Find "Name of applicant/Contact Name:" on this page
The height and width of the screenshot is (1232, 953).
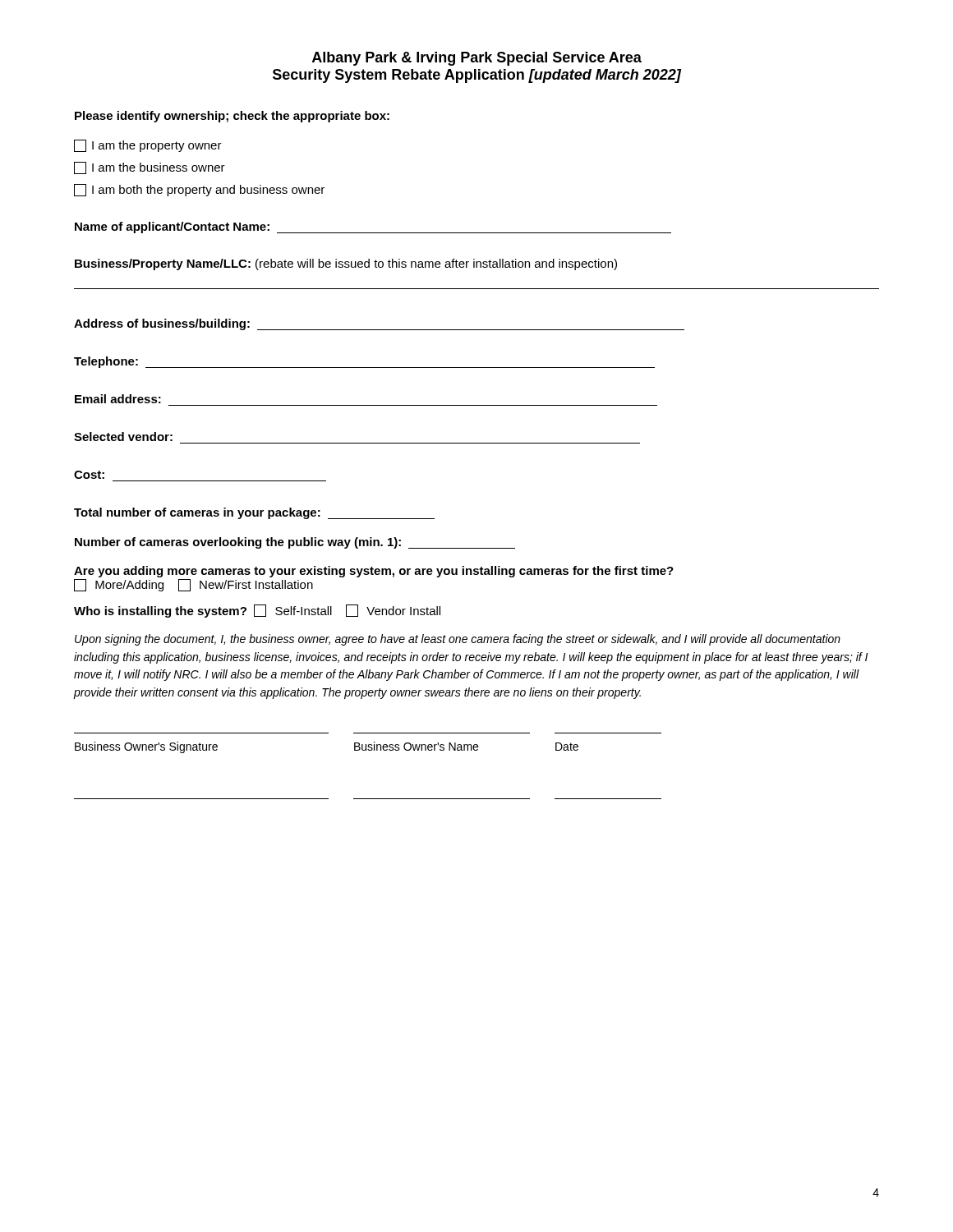373,226
